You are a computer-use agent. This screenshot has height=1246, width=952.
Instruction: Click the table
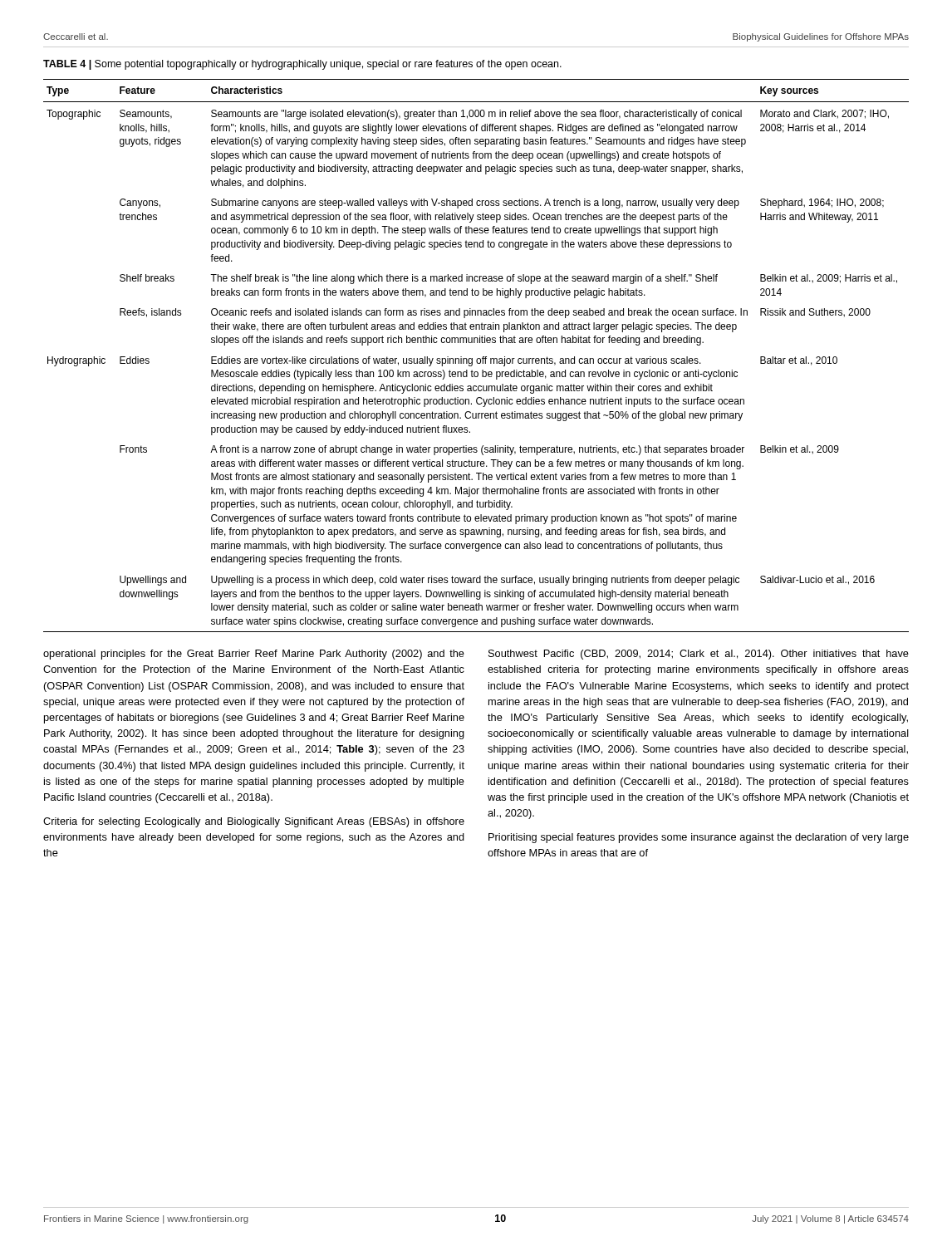(476, 355)
